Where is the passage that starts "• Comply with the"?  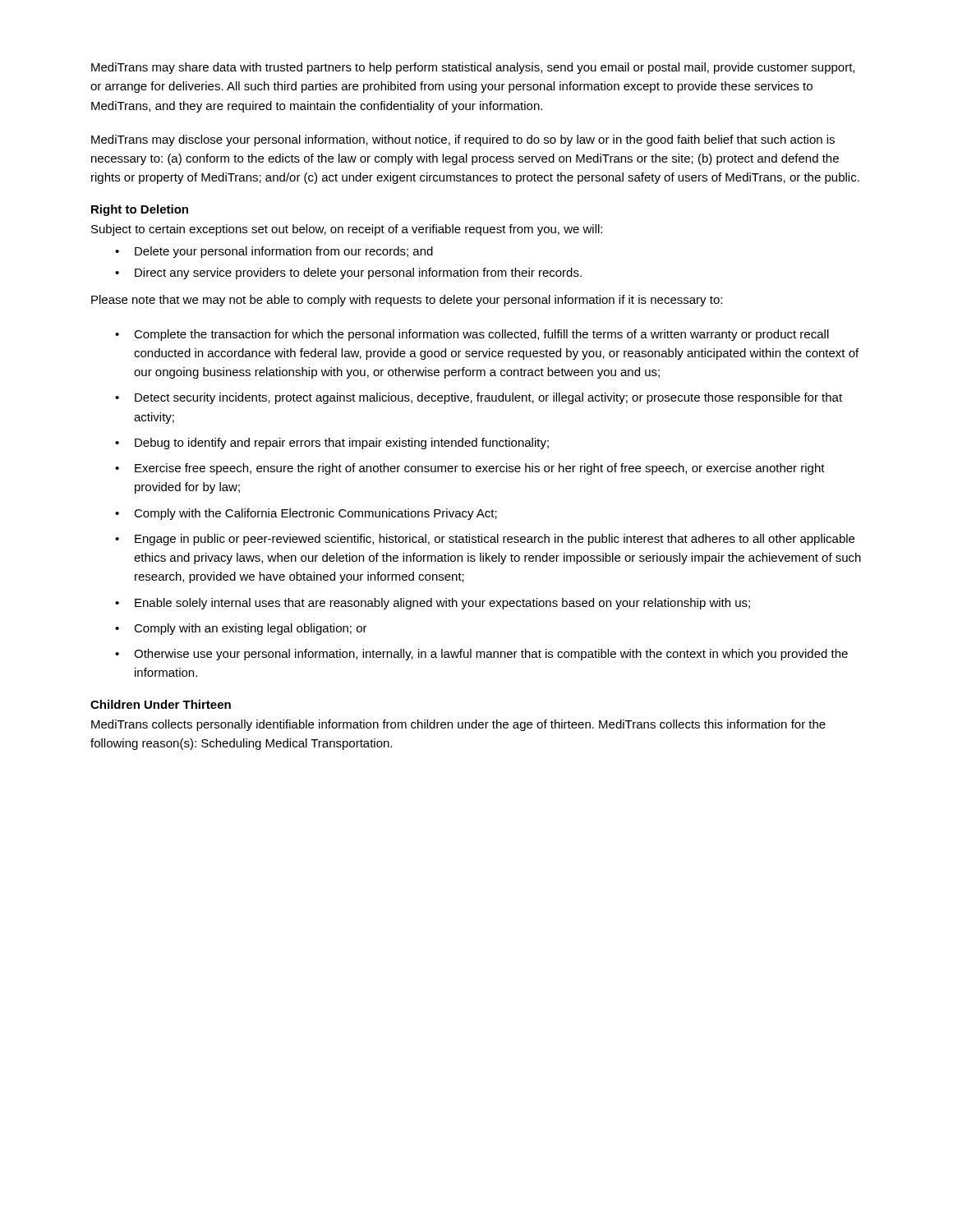pyautogui.click(x=489, y=513)
